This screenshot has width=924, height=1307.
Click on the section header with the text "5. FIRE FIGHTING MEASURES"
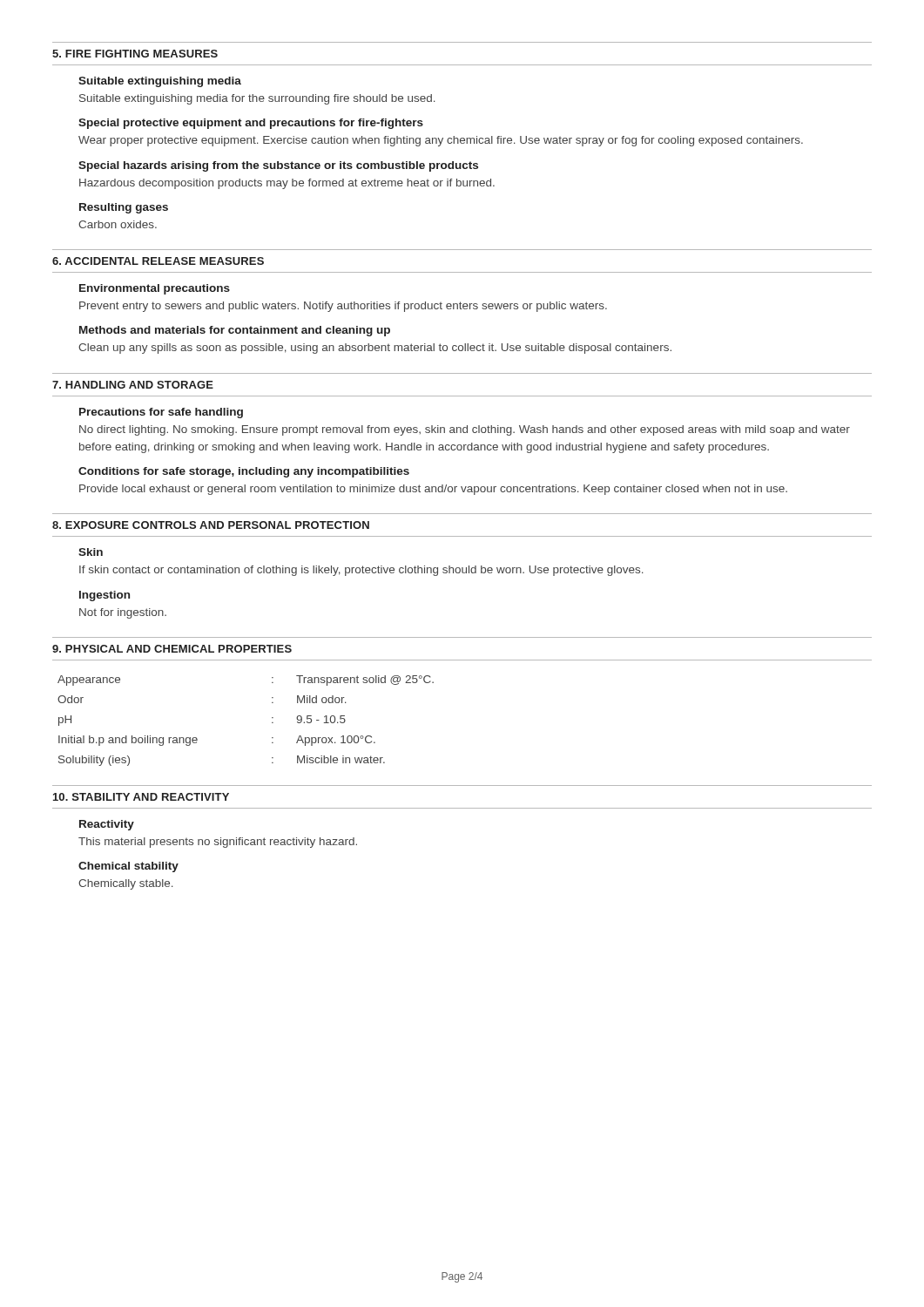(135, 54)
